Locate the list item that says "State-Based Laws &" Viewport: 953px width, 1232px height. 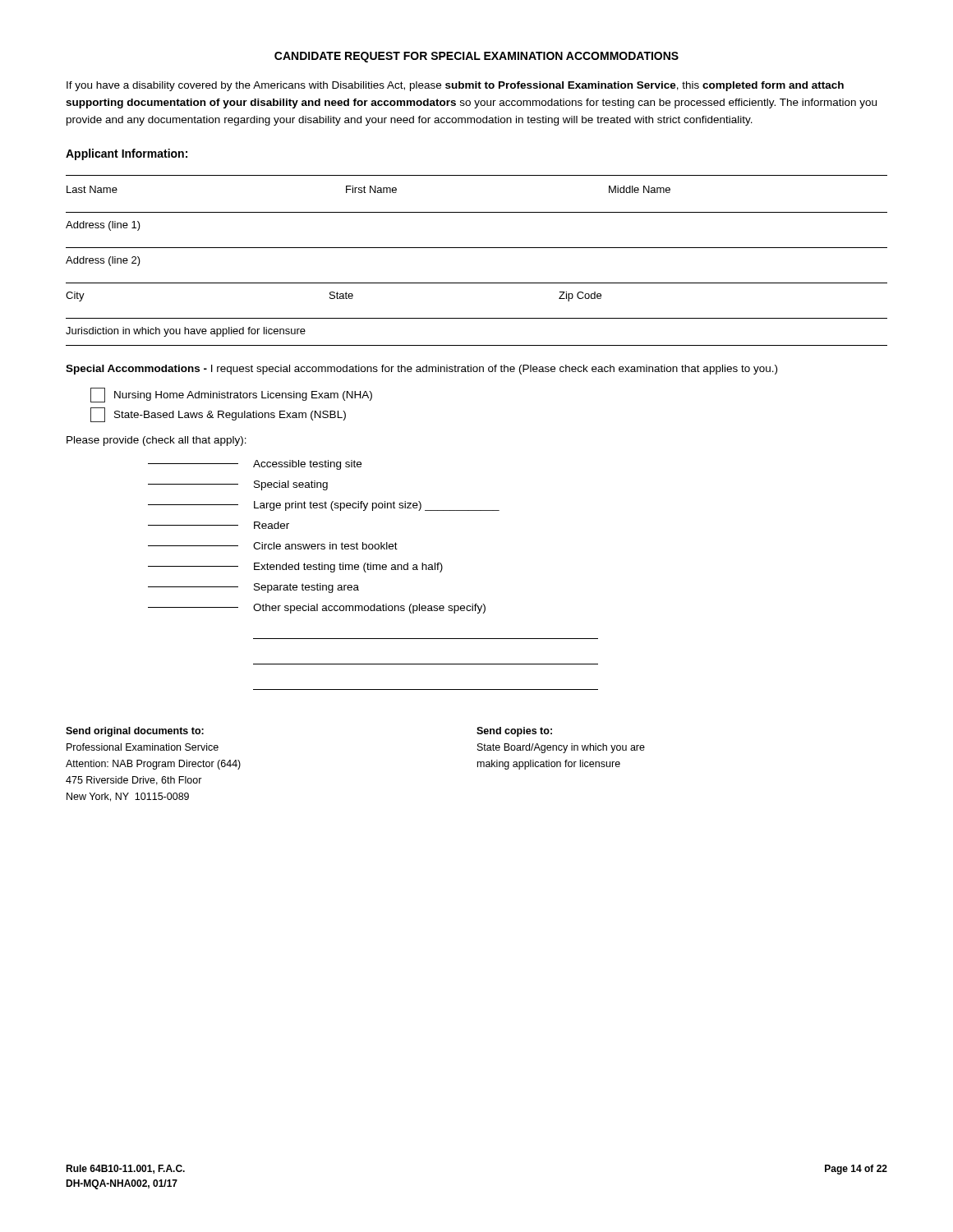pyautogui.click(x=218, y=415)
